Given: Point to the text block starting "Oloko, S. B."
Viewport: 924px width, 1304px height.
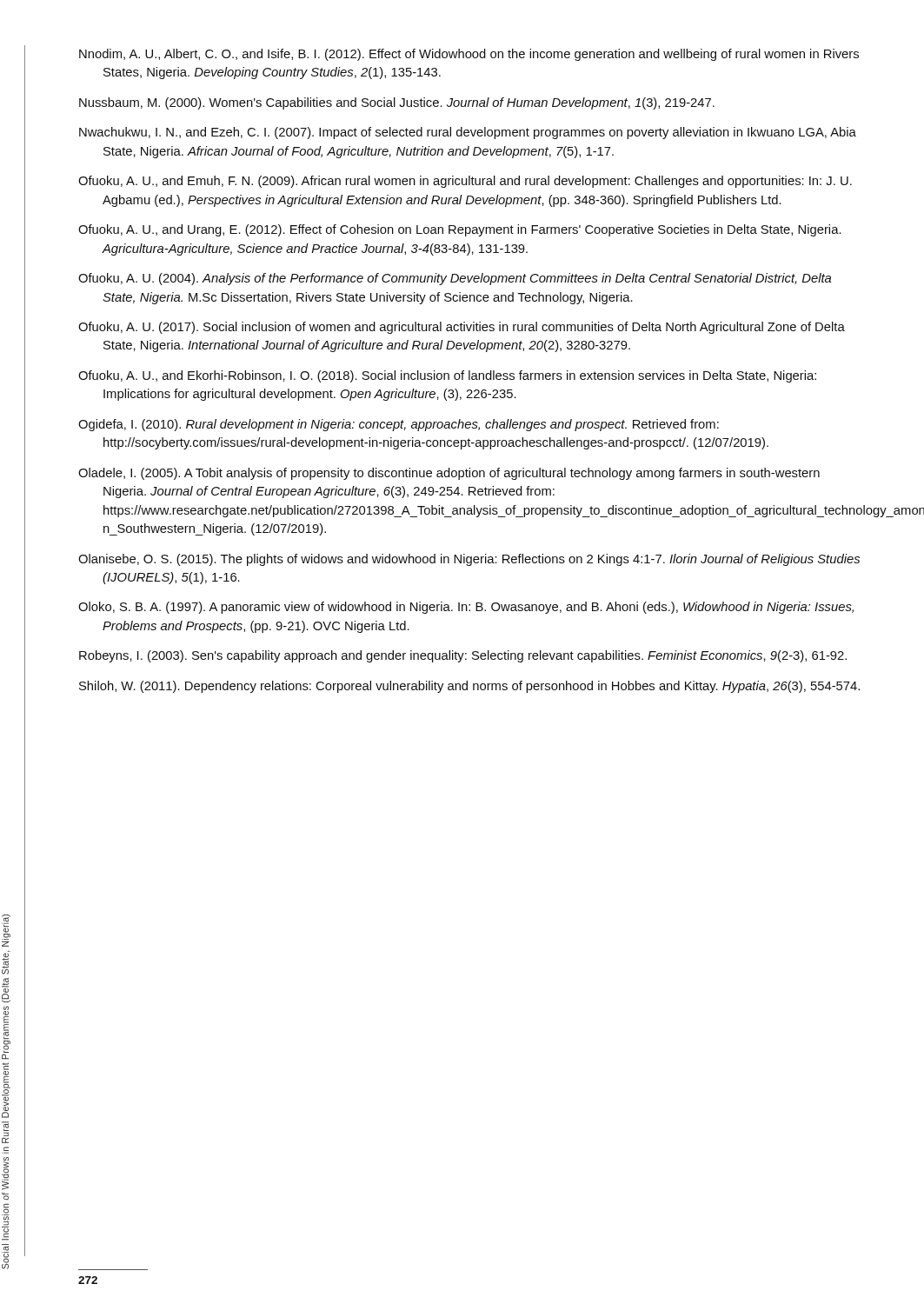Looking at the screenshot, I should [467, 616].
